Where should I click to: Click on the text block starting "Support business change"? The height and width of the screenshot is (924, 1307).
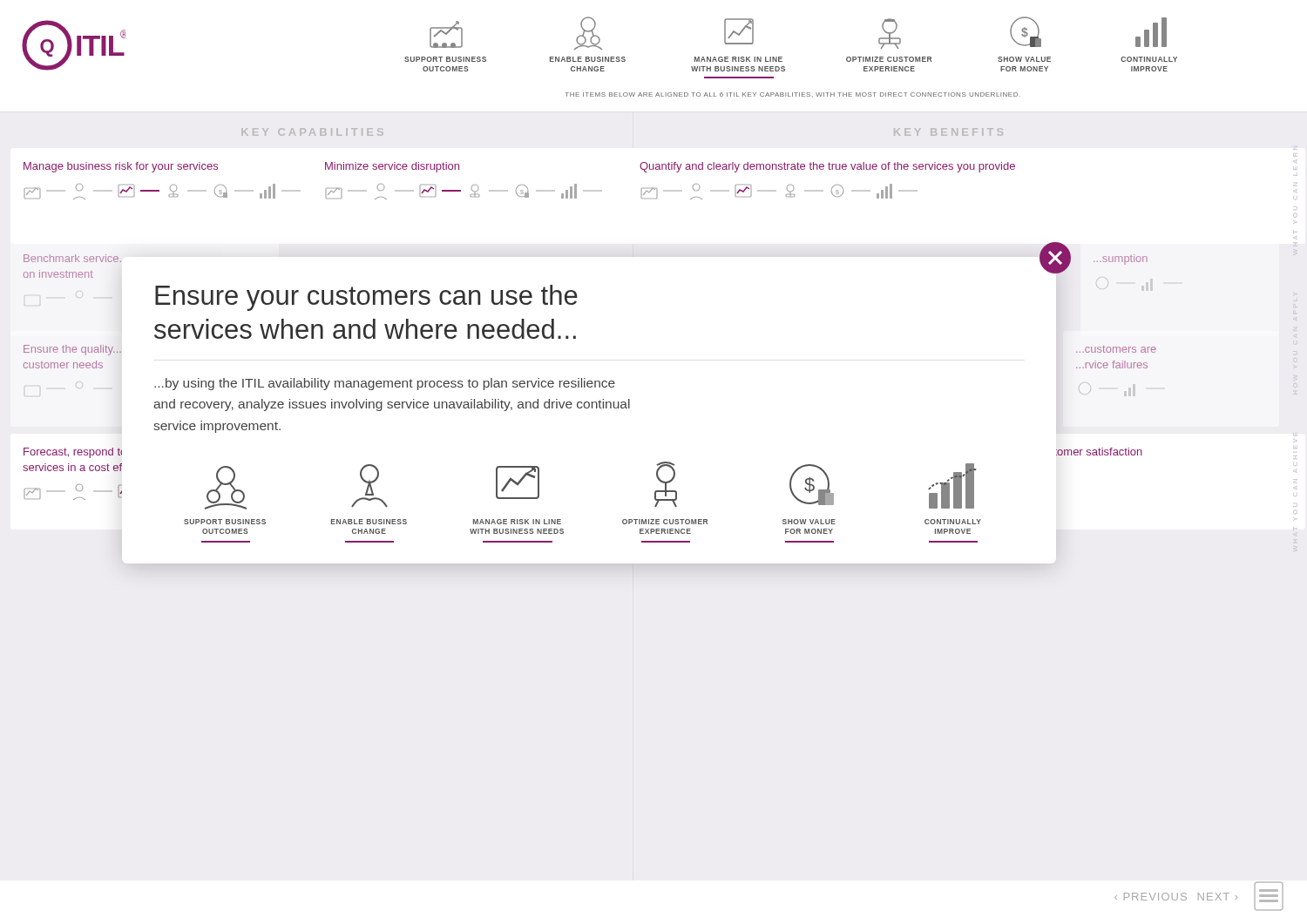[x=478, y=472]
